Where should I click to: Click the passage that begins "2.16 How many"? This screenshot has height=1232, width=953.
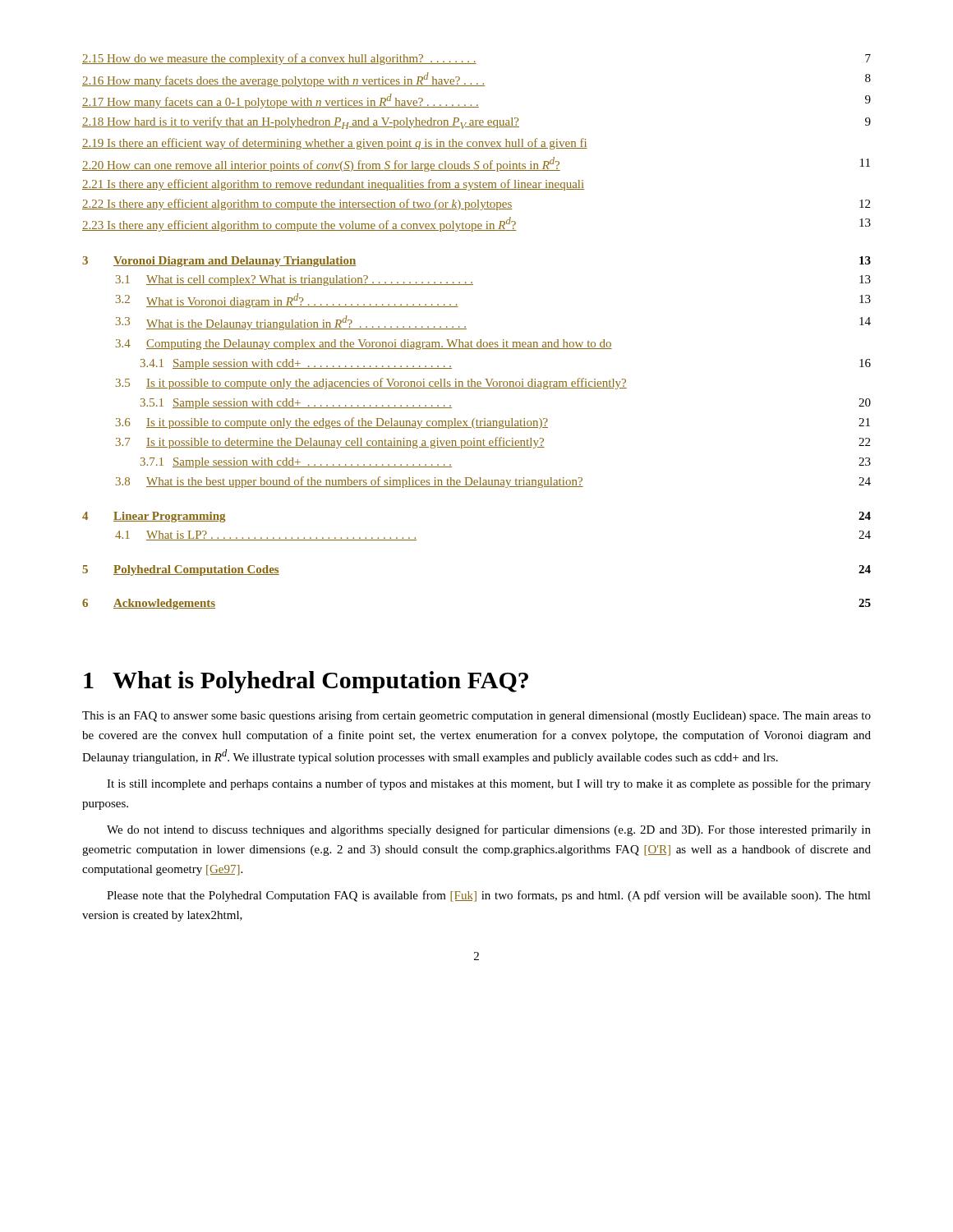pyautogui.click(x=476, y=79)
